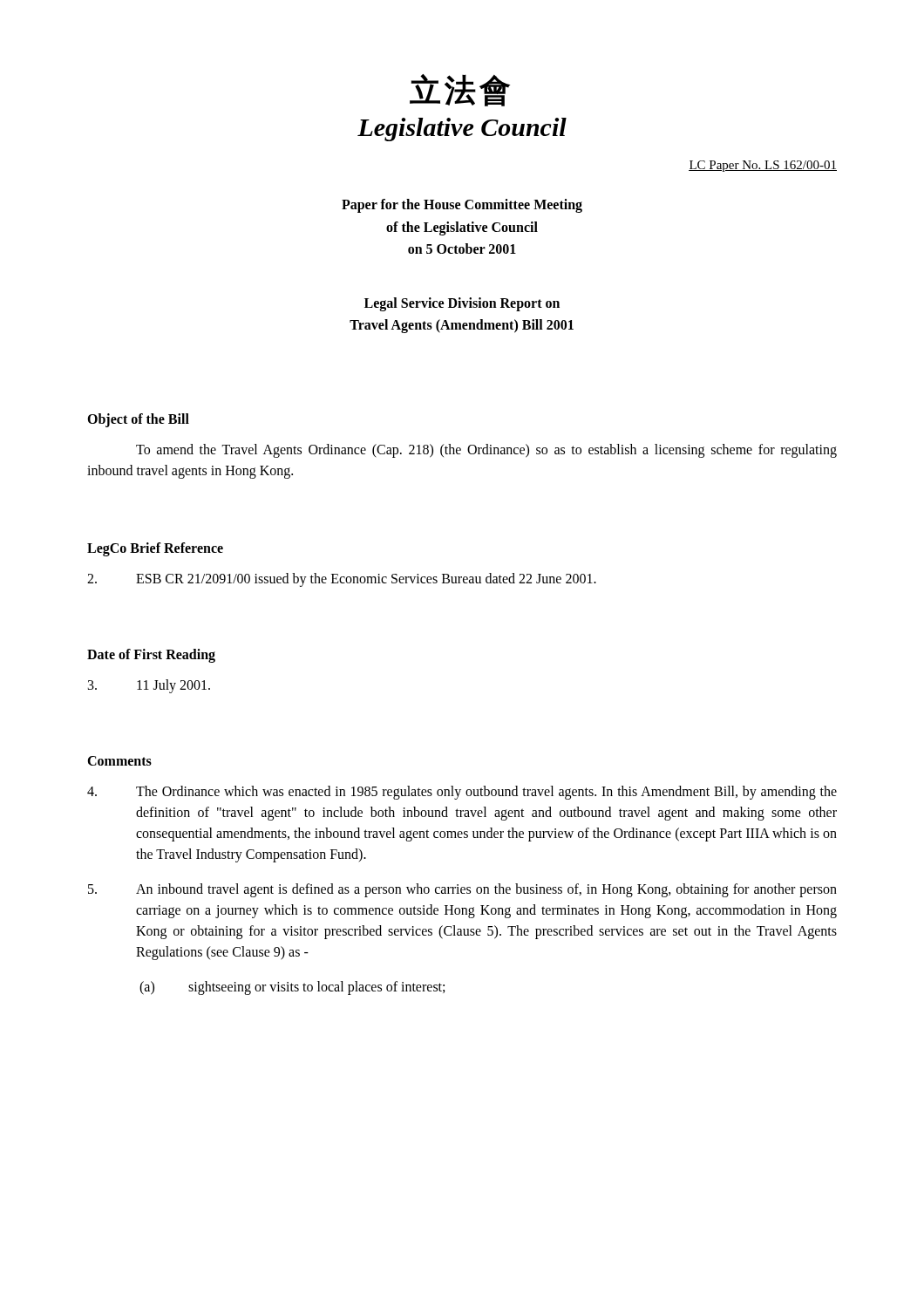Select the block starting "An inbound travel agent"
Image resolution: width=924 pixels, height=1308 pixels.
click(462, 921)
